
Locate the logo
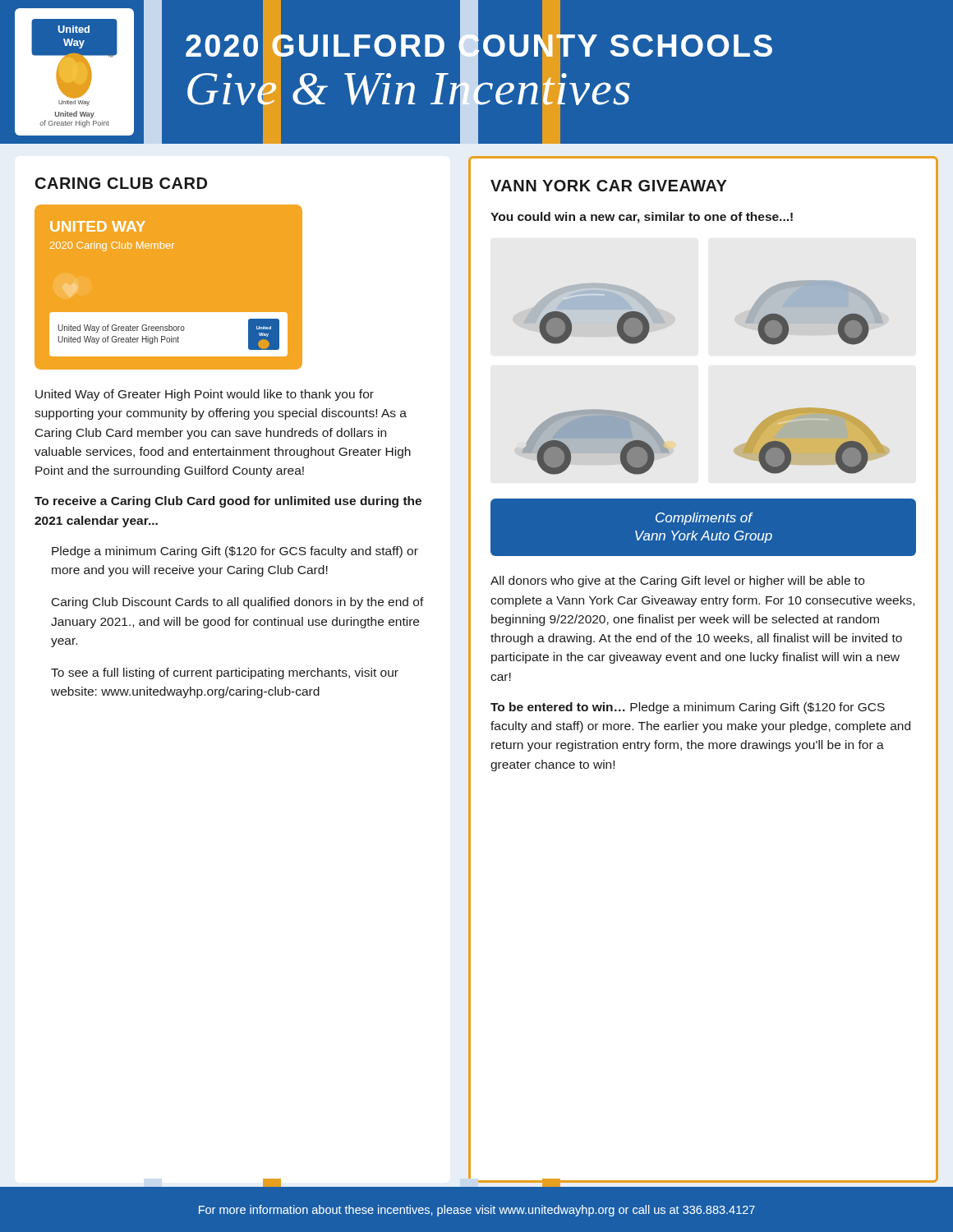(74, 72)
